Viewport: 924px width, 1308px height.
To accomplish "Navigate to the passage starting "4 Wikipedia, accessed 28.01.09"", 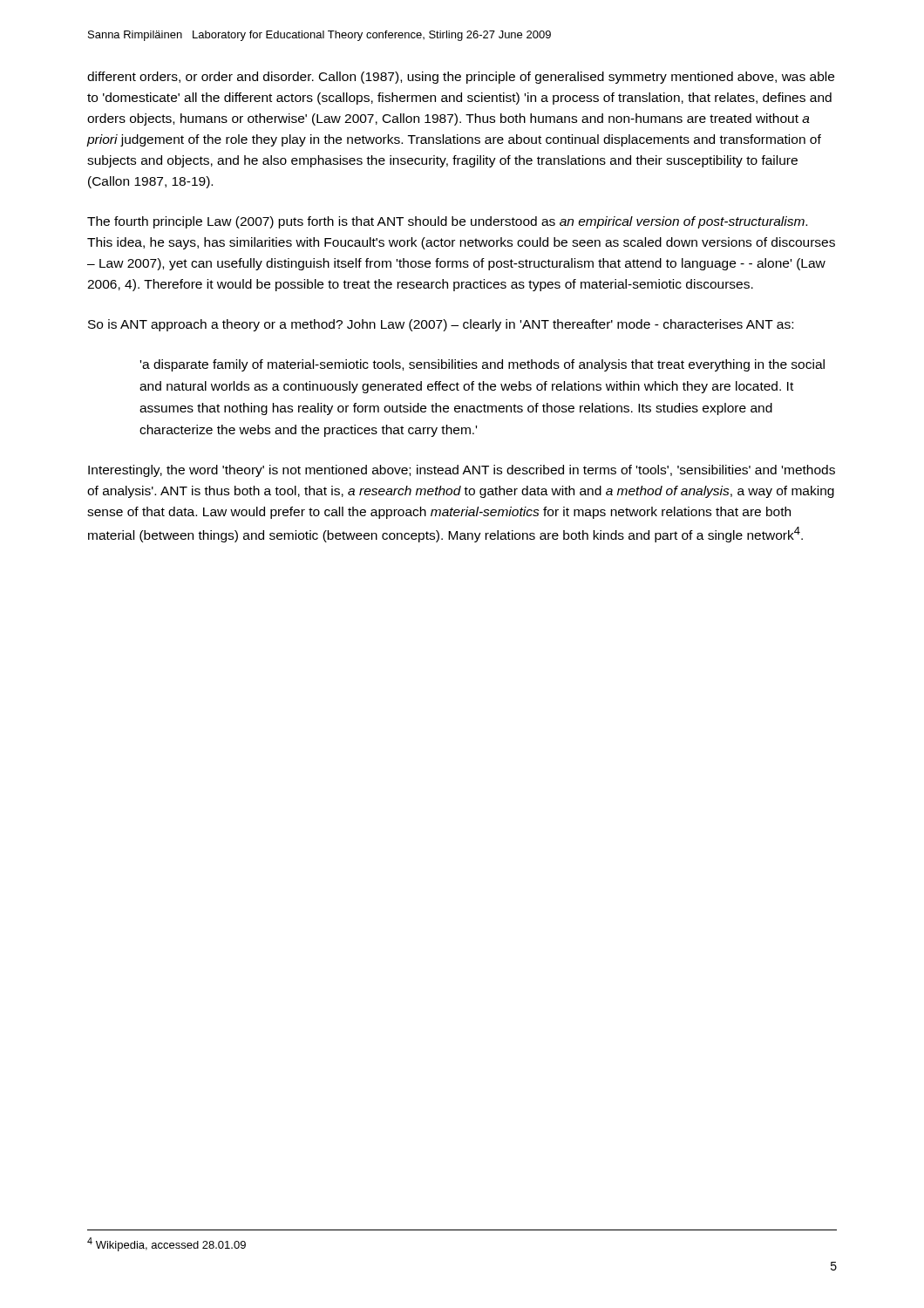I will (167, 1243).
